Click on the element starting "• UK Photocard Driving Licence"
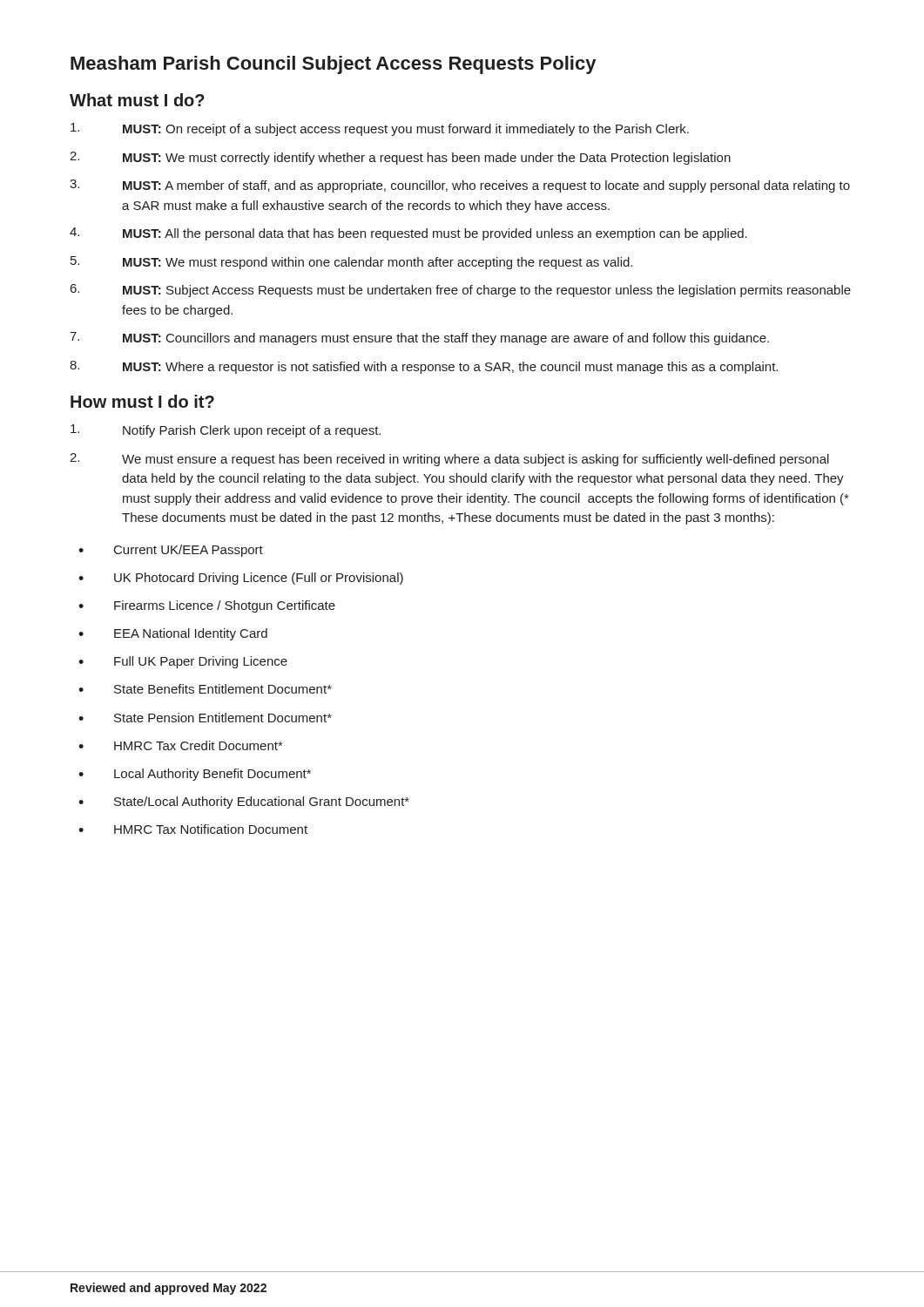Image resolution: width=924 pixels, height=1307 pixels. point(241,579)
